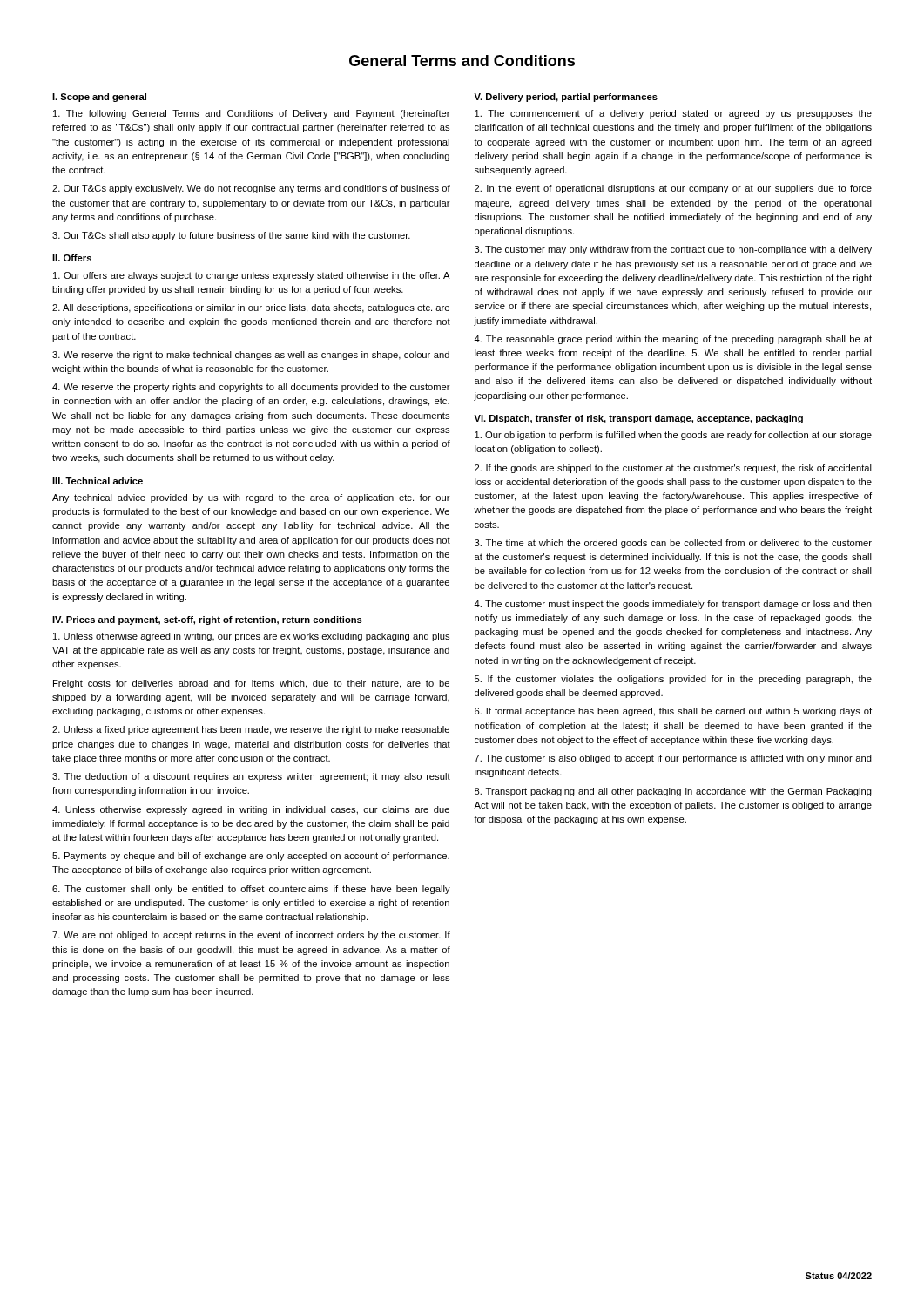The width and height of the screenshot is (924, 1307).
Task: Navigate to the block starting "V. Delivery period, partial performances"
Action: pyautogui.click(x=566, y=97)
